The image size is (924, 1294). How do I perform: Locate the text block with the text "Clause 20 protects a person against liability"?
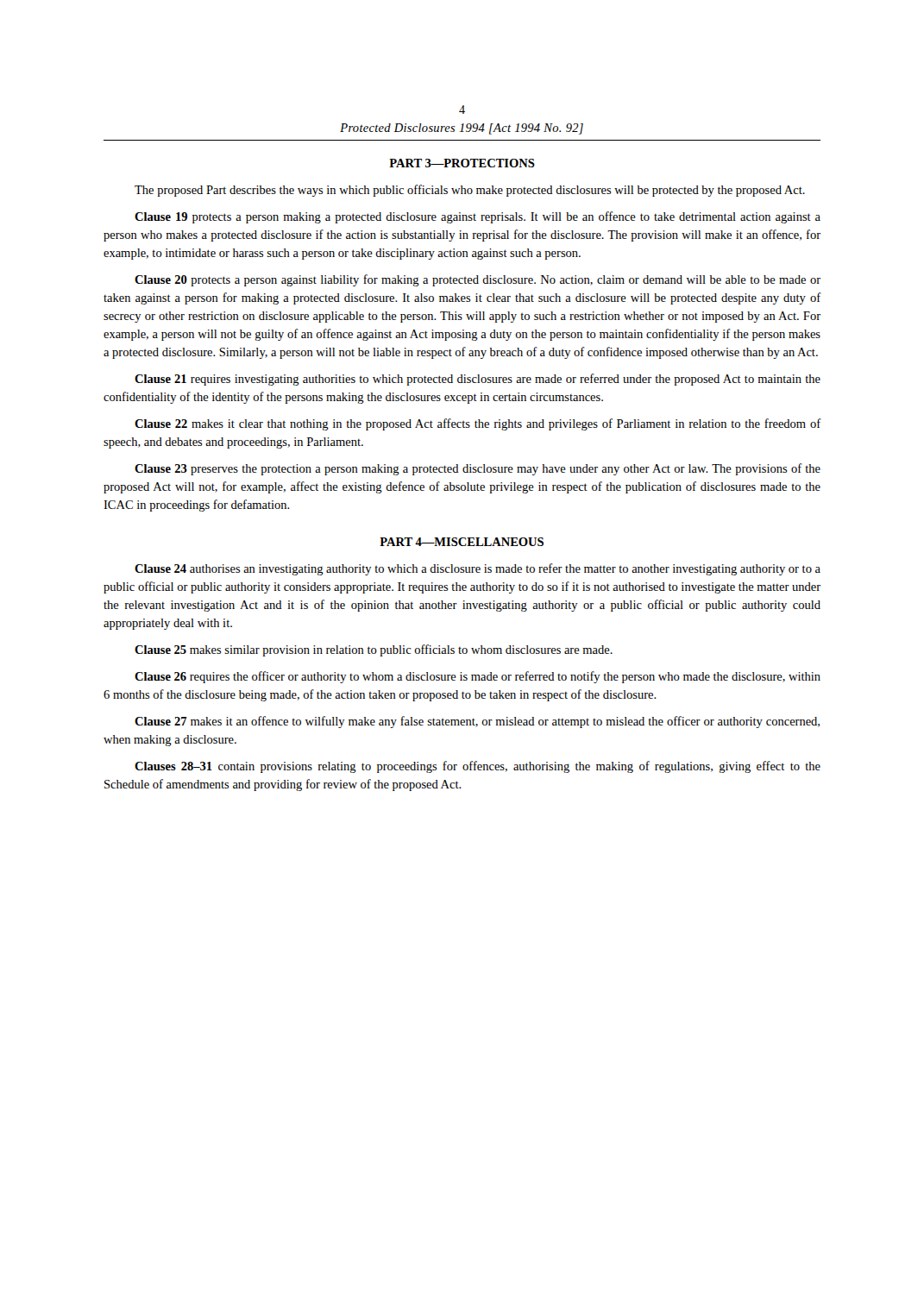(462, 316)
